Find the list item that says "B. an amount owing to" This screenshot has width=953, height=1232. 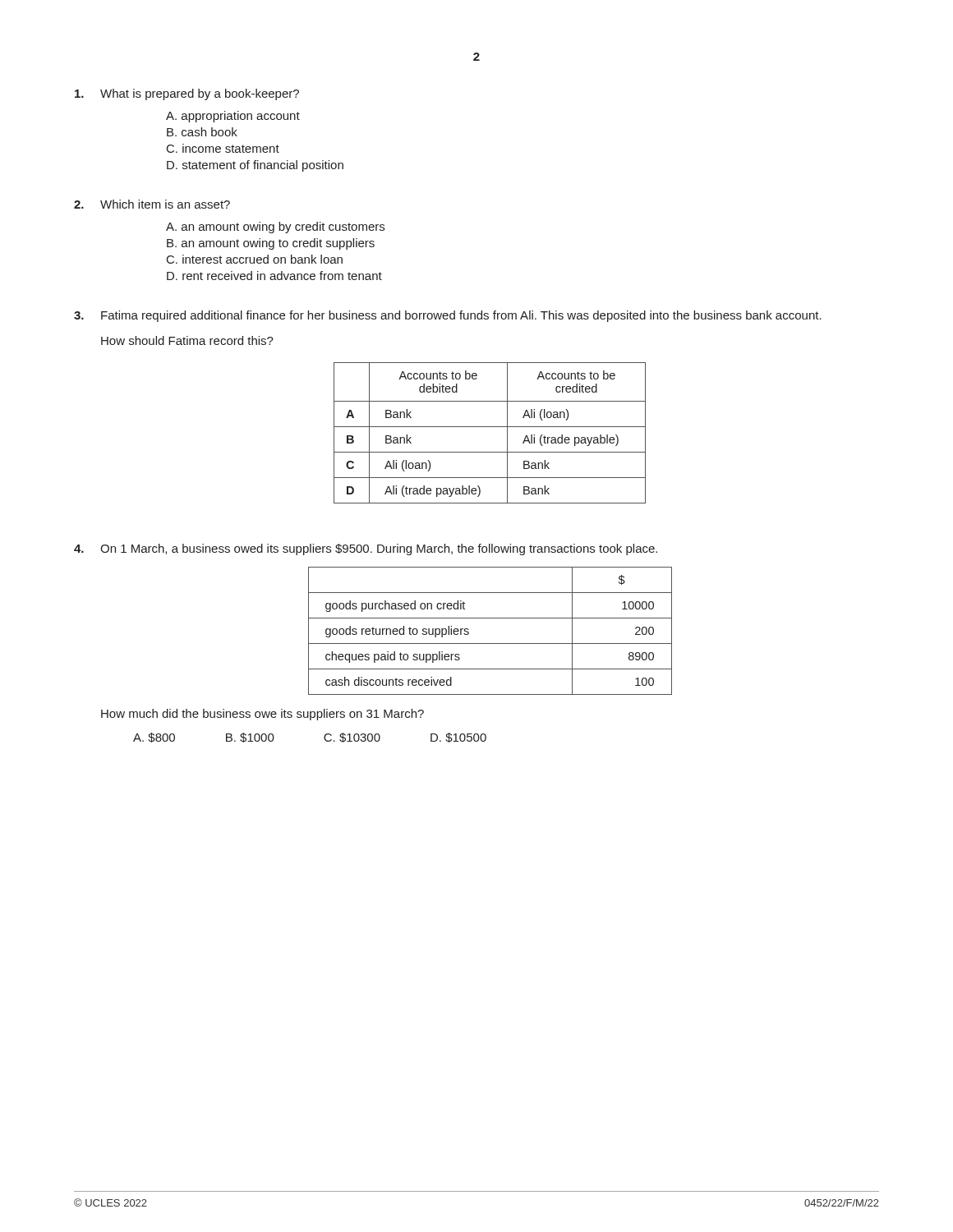(270, 243)
